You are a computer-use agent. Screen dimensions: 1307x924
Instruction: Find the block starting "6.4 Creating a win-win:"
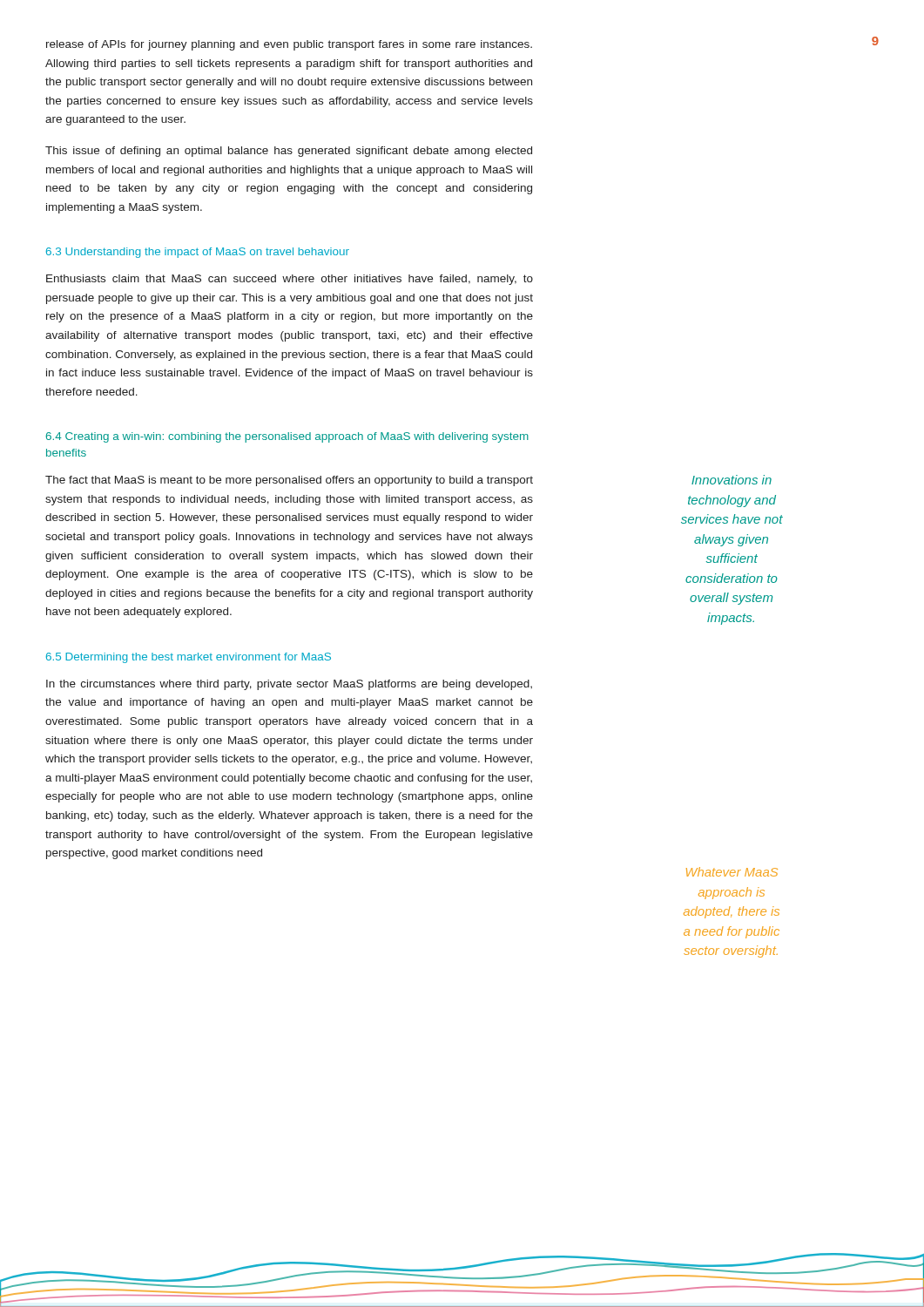pos(287,445)
